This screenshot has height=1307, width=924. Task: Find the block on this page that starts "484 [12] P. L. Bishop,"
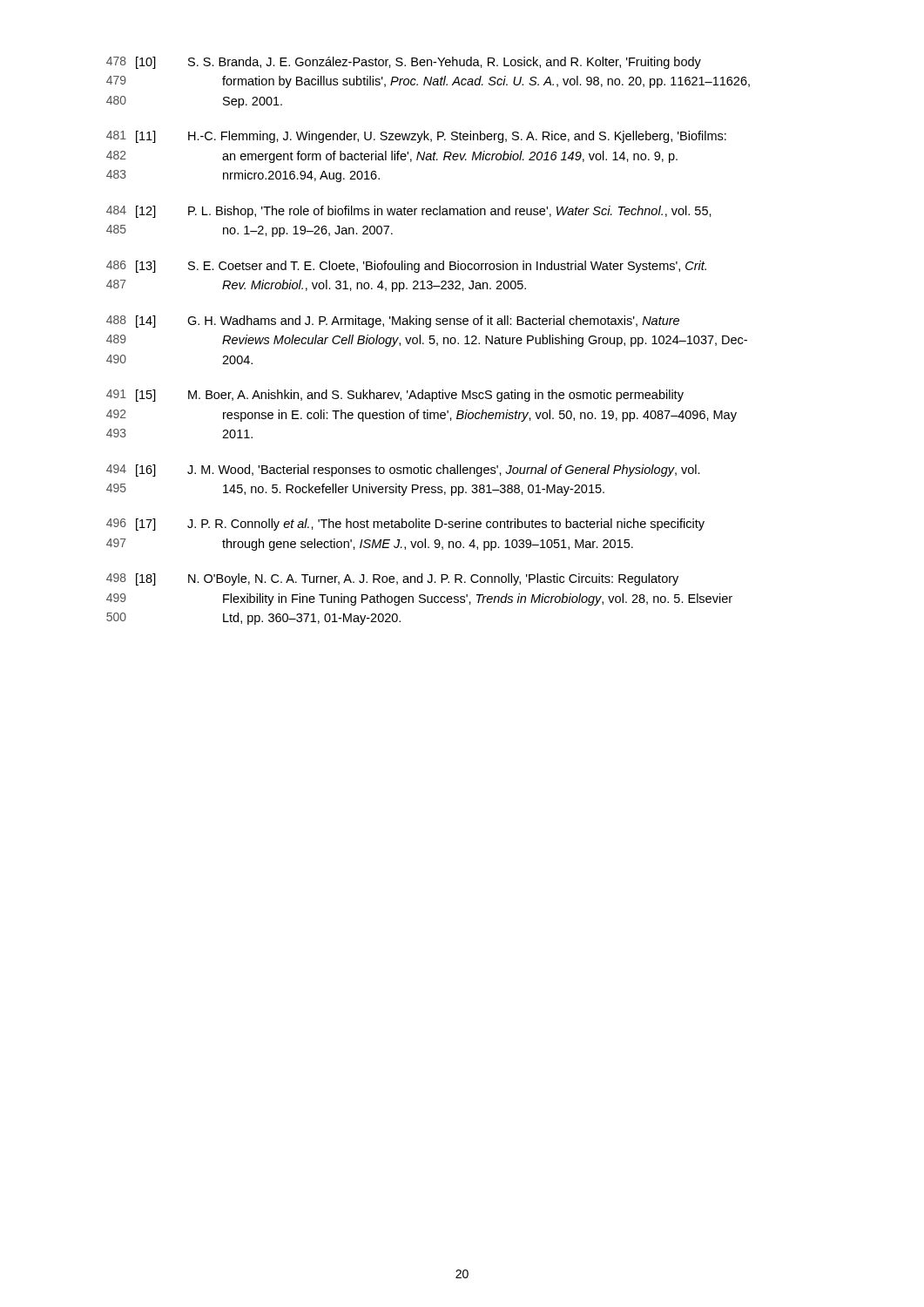coord(471,221)
